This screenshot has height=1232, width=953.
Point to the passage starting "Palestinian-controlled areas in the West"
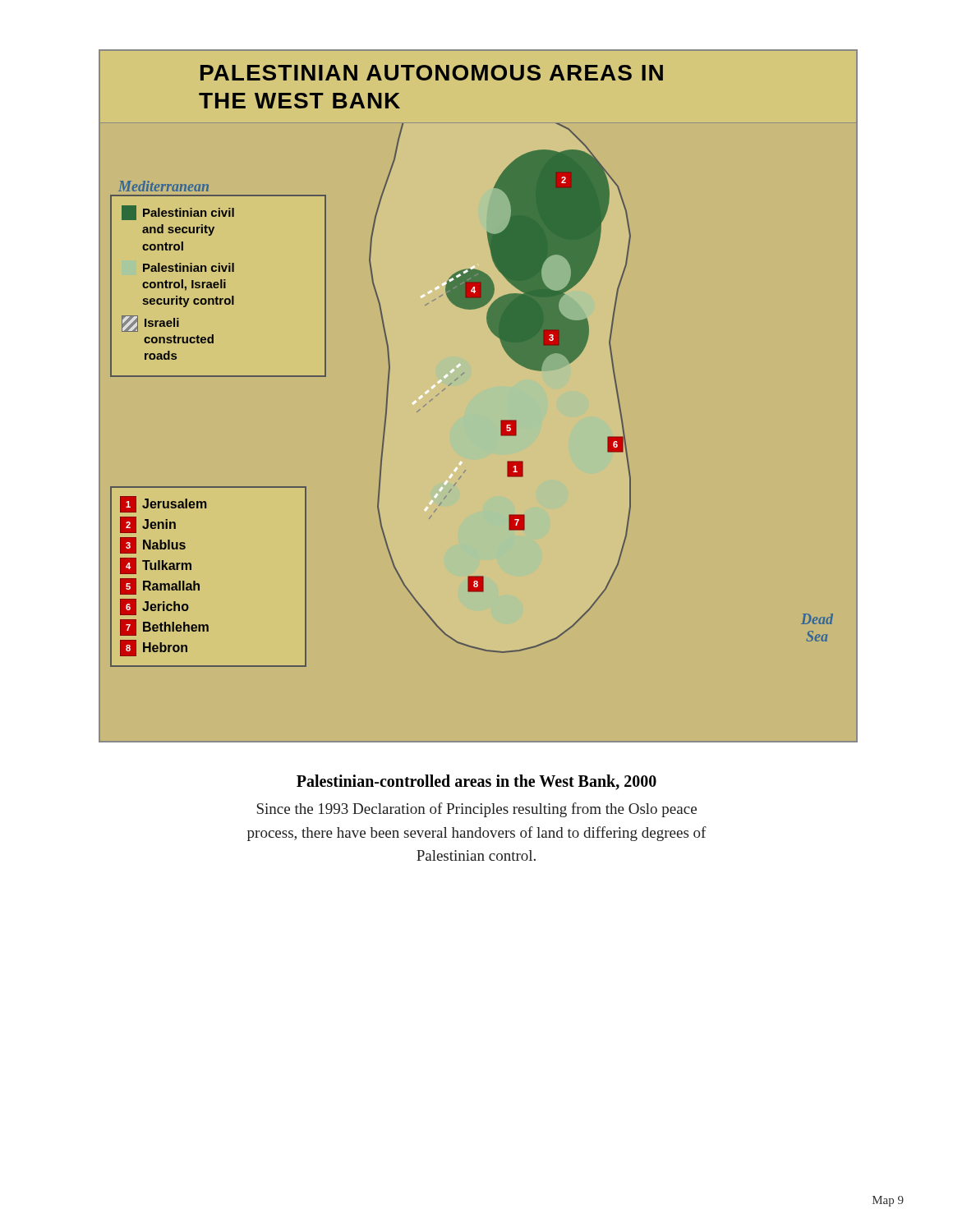click(x=476, y=820)
